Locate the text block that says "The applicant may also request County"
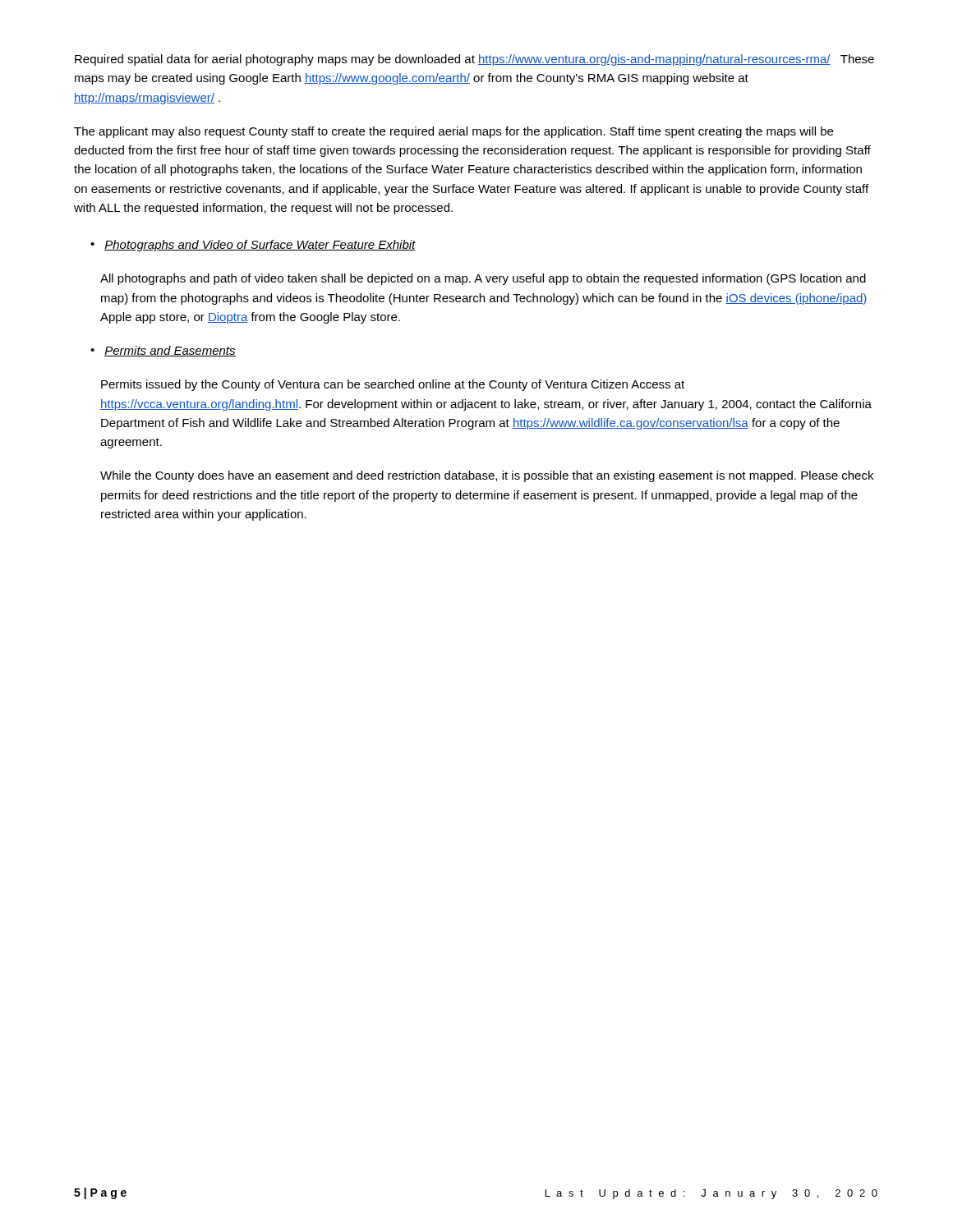953x1232 pixels. pyautogui.click(x=472, y=169)
